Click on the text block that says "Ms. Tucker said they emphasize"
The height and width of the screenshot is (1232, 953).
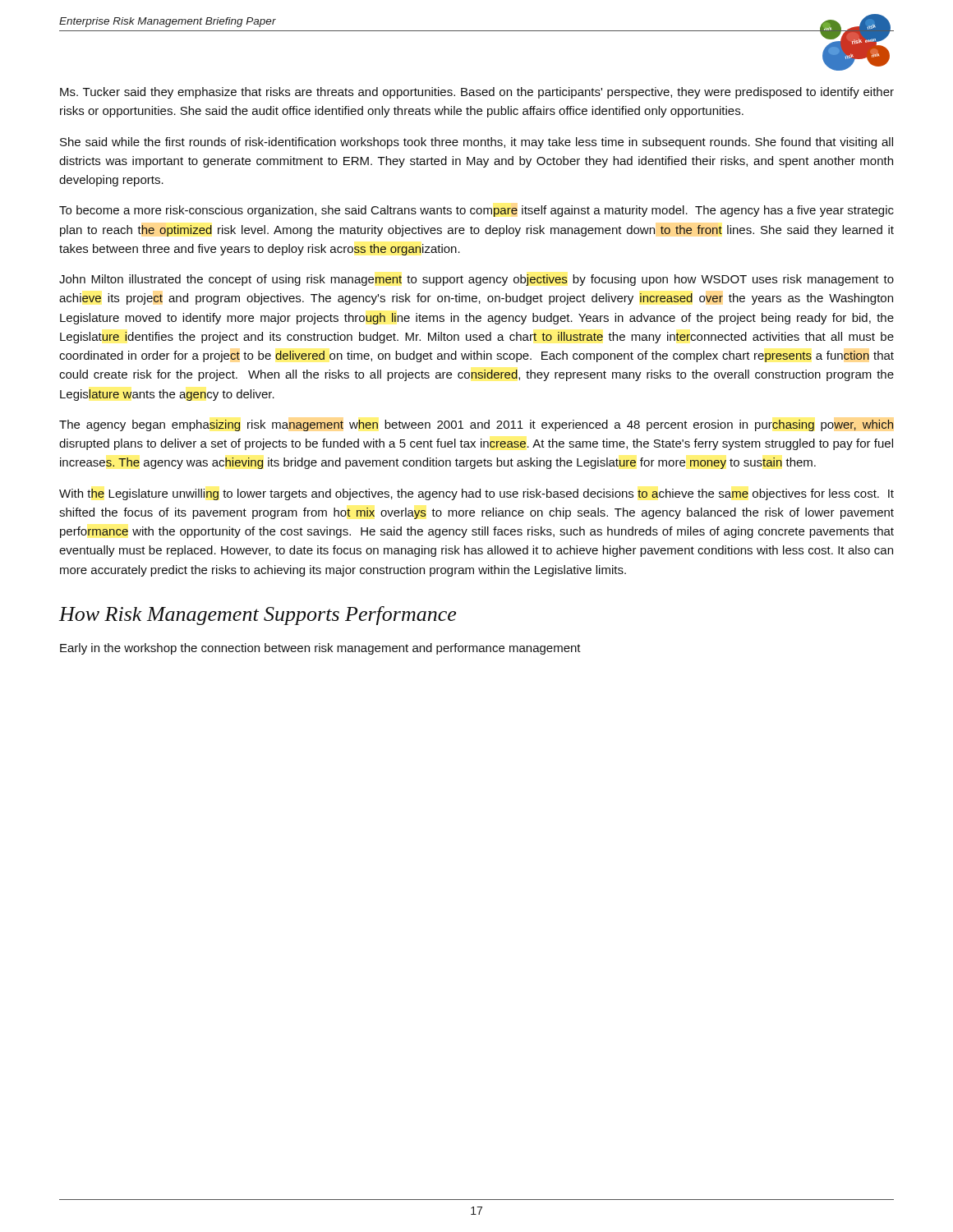(x=476, y=101)
